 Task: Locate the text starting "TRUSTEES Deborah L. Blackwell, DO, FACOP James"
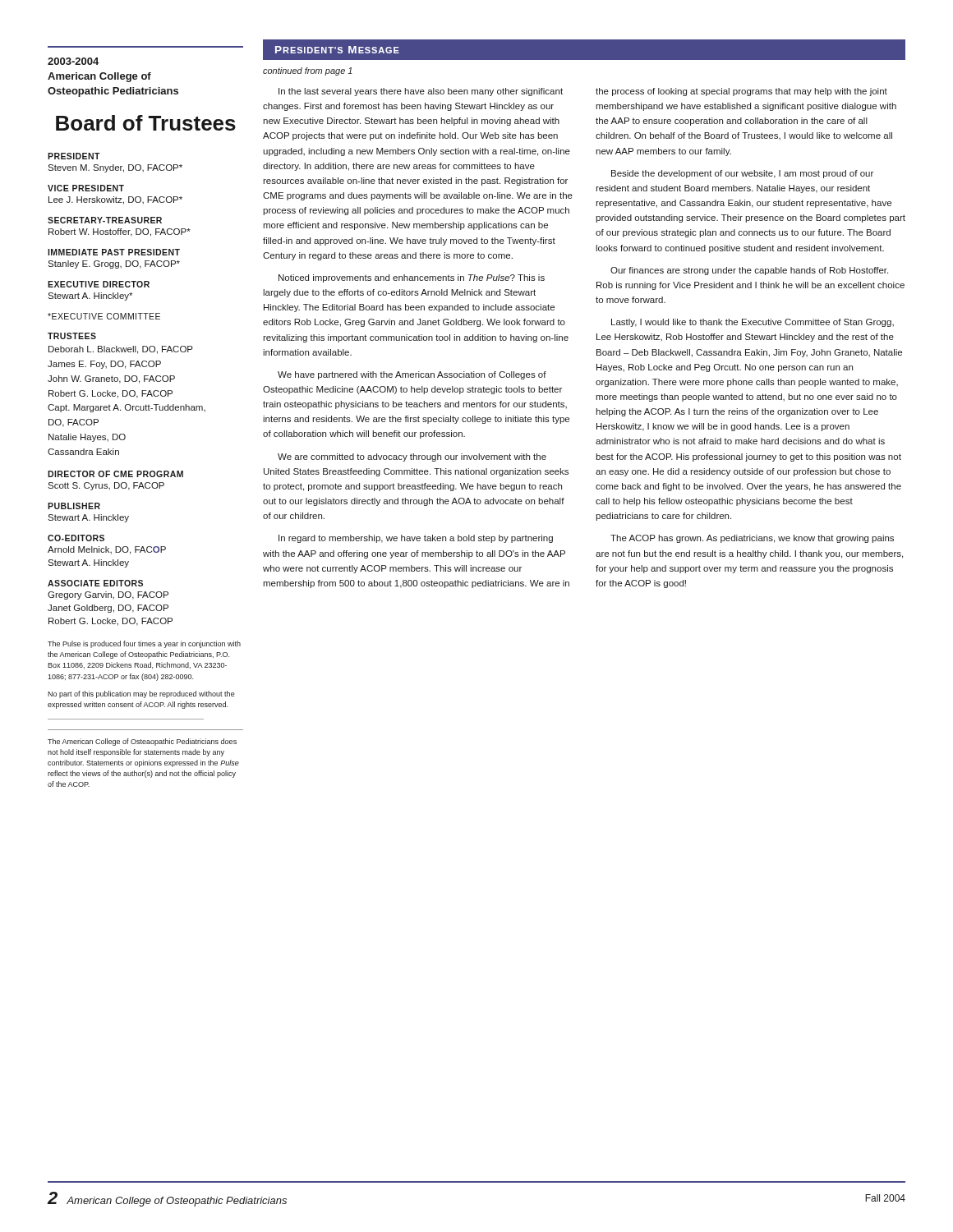click(x=145, y=395)
